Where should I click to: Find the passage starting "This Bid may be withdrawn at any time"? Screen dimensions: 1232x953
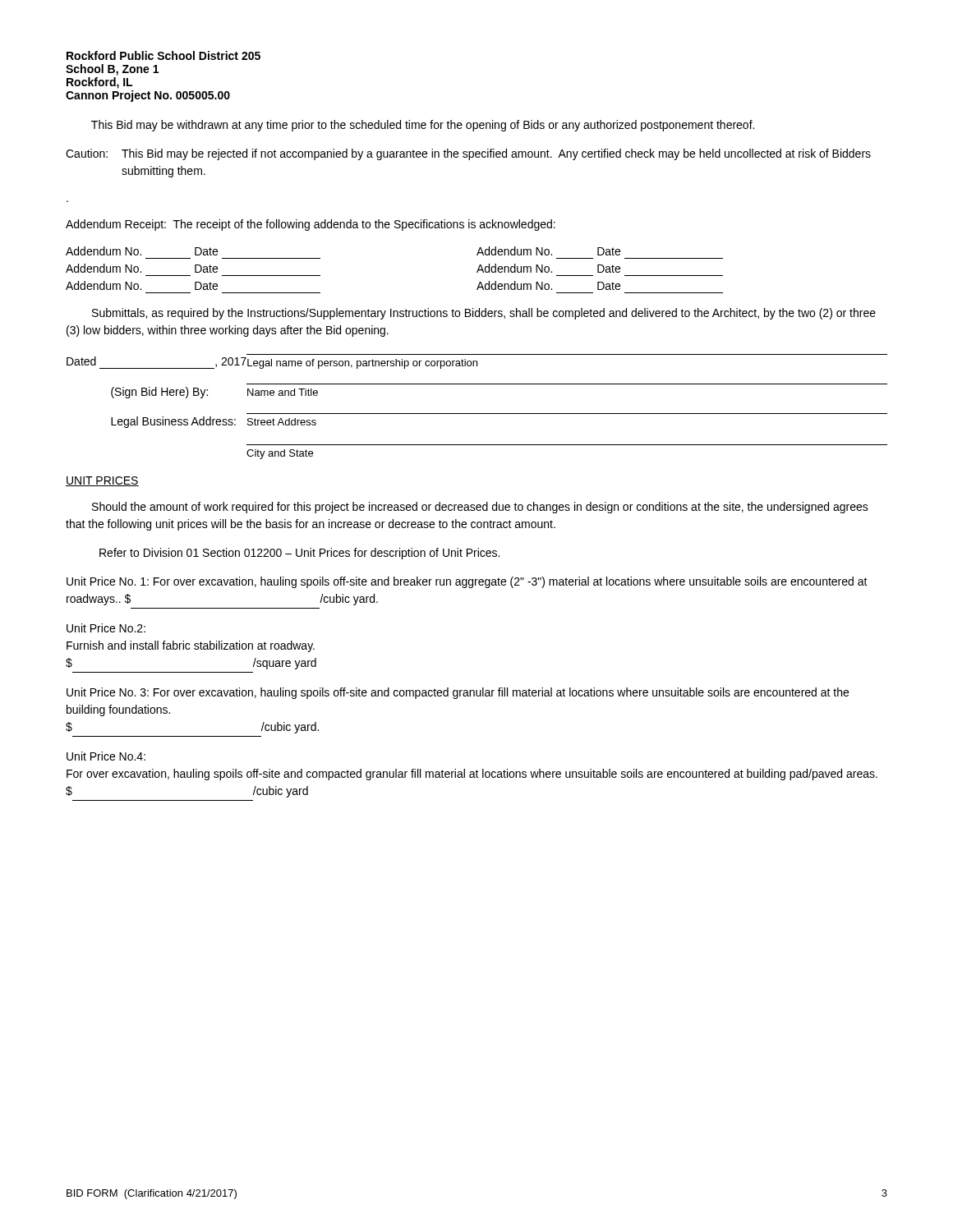coord(411,125)
